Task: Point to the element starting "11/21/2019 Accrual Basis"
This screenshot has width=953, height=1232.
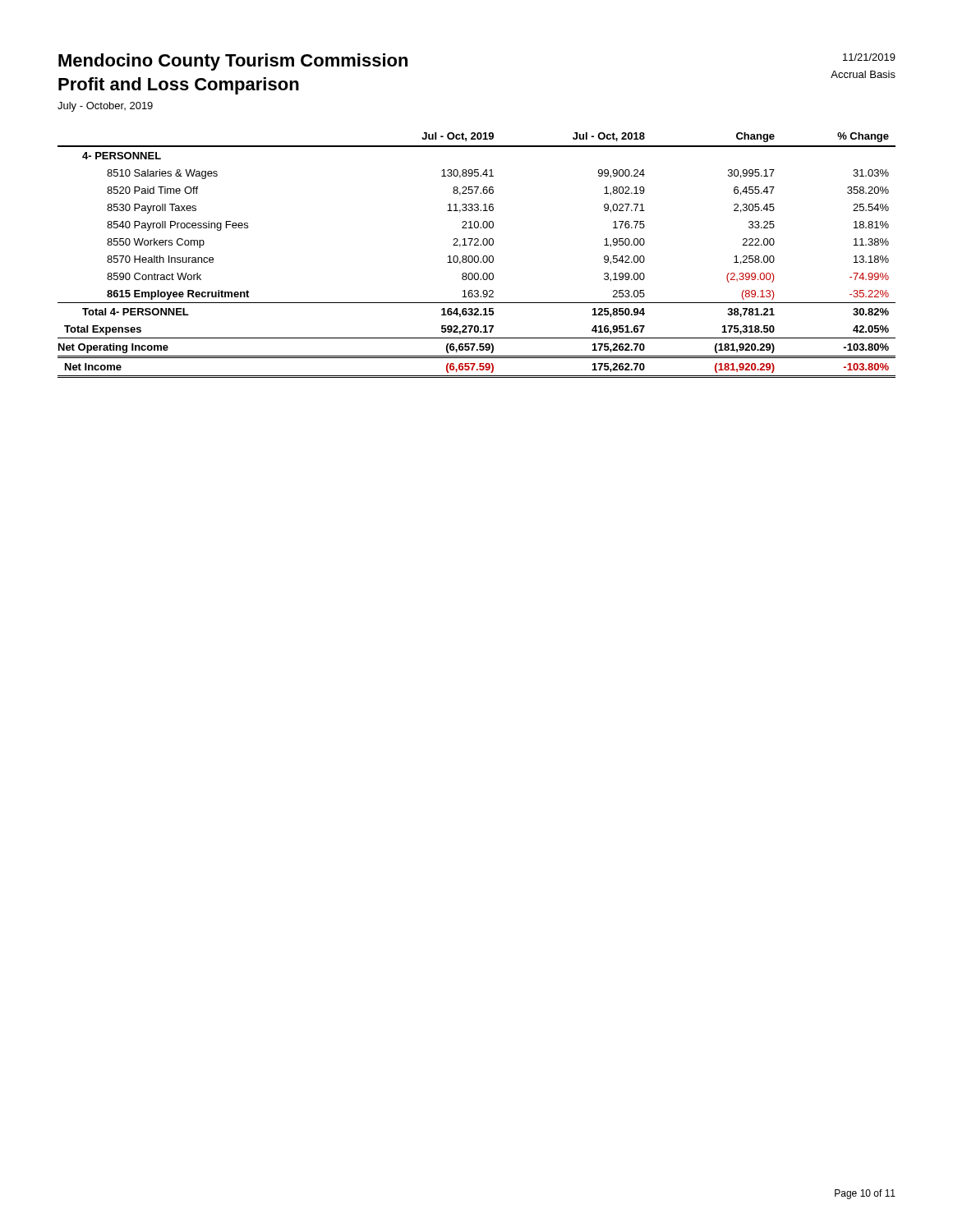Action: [863, 66]
